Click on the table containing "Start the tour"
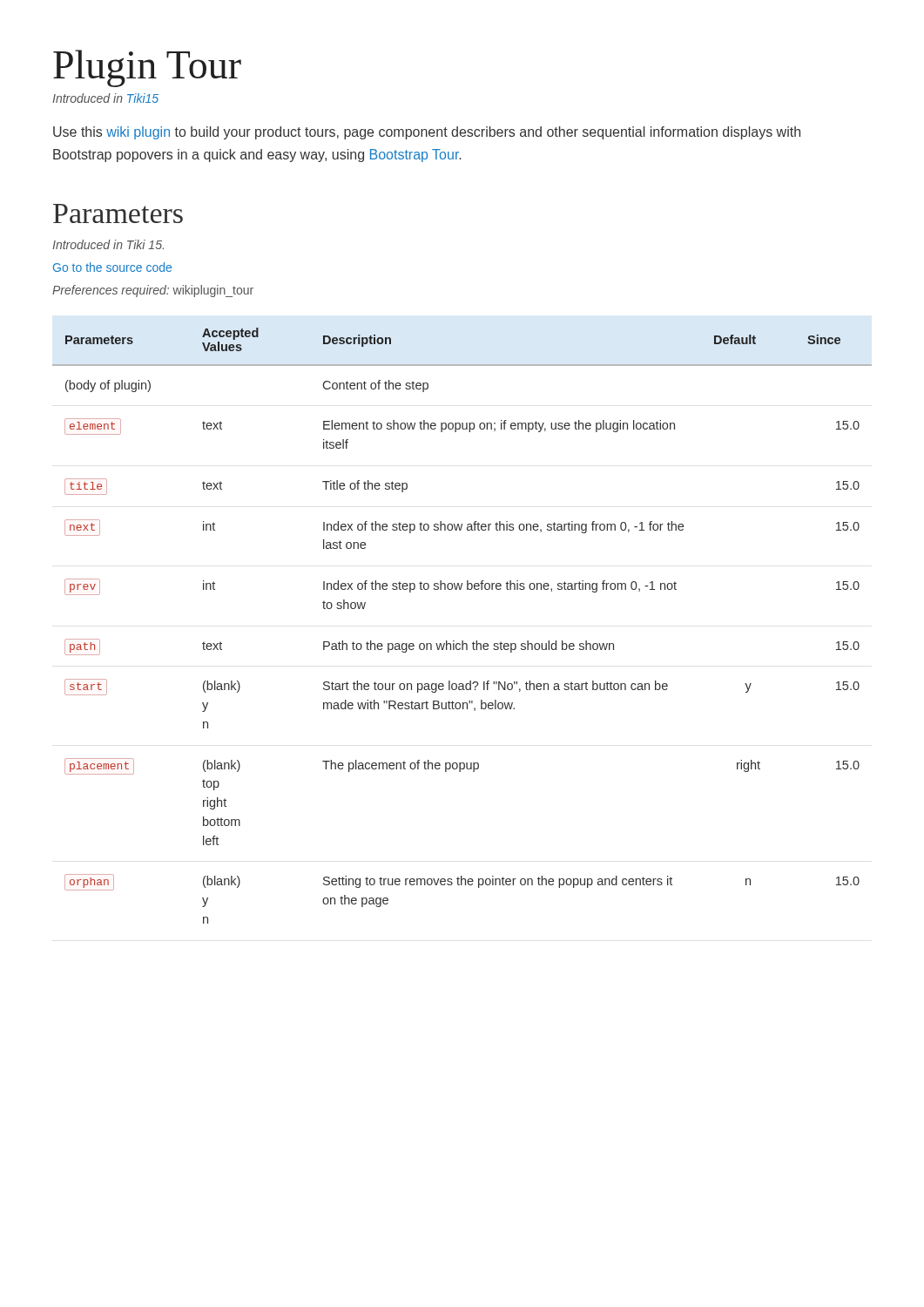Viewport: 924px width, 1307px height. [462, 628]
